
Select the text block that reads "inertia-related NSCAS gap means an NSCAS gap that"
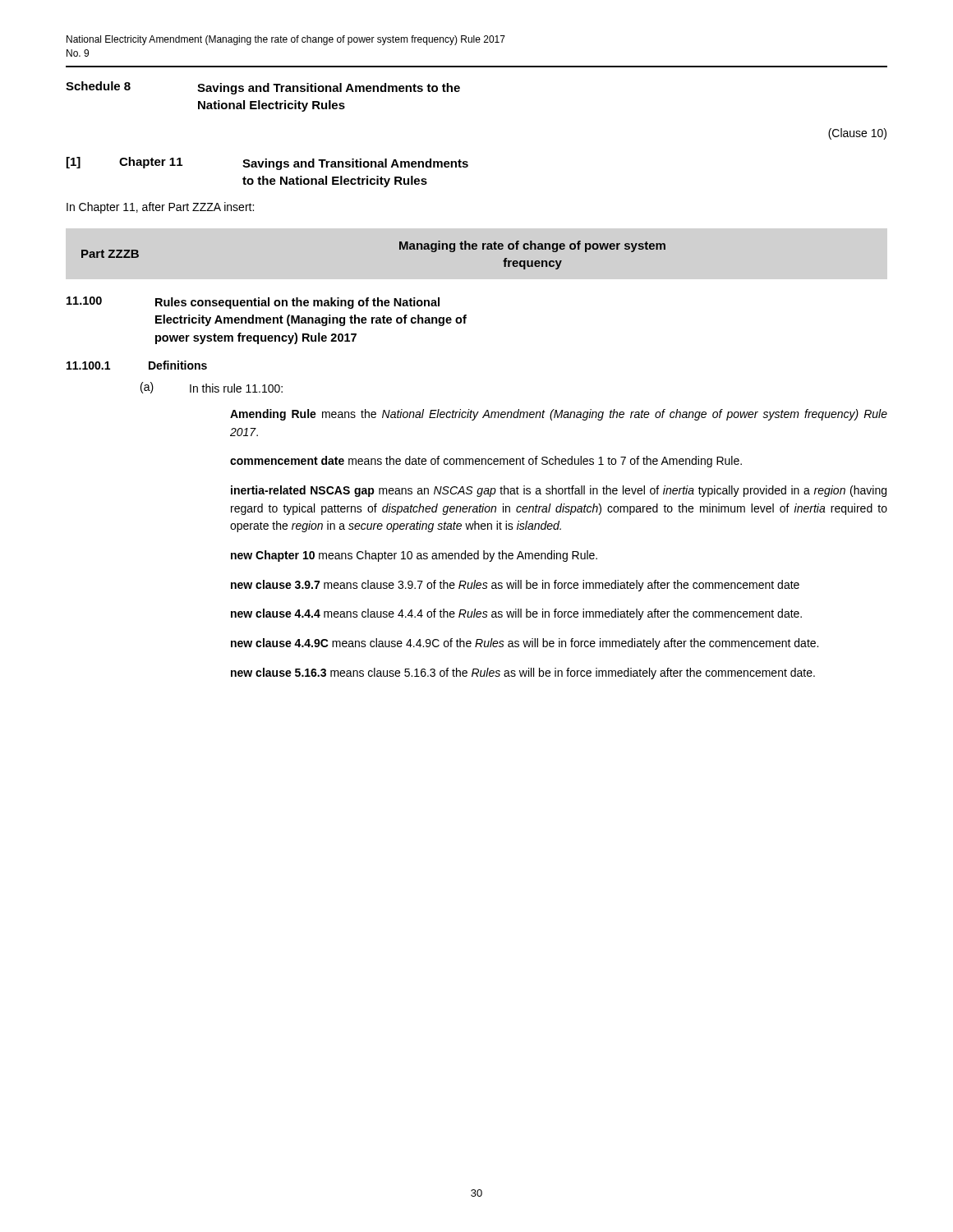tap(559, 509)
